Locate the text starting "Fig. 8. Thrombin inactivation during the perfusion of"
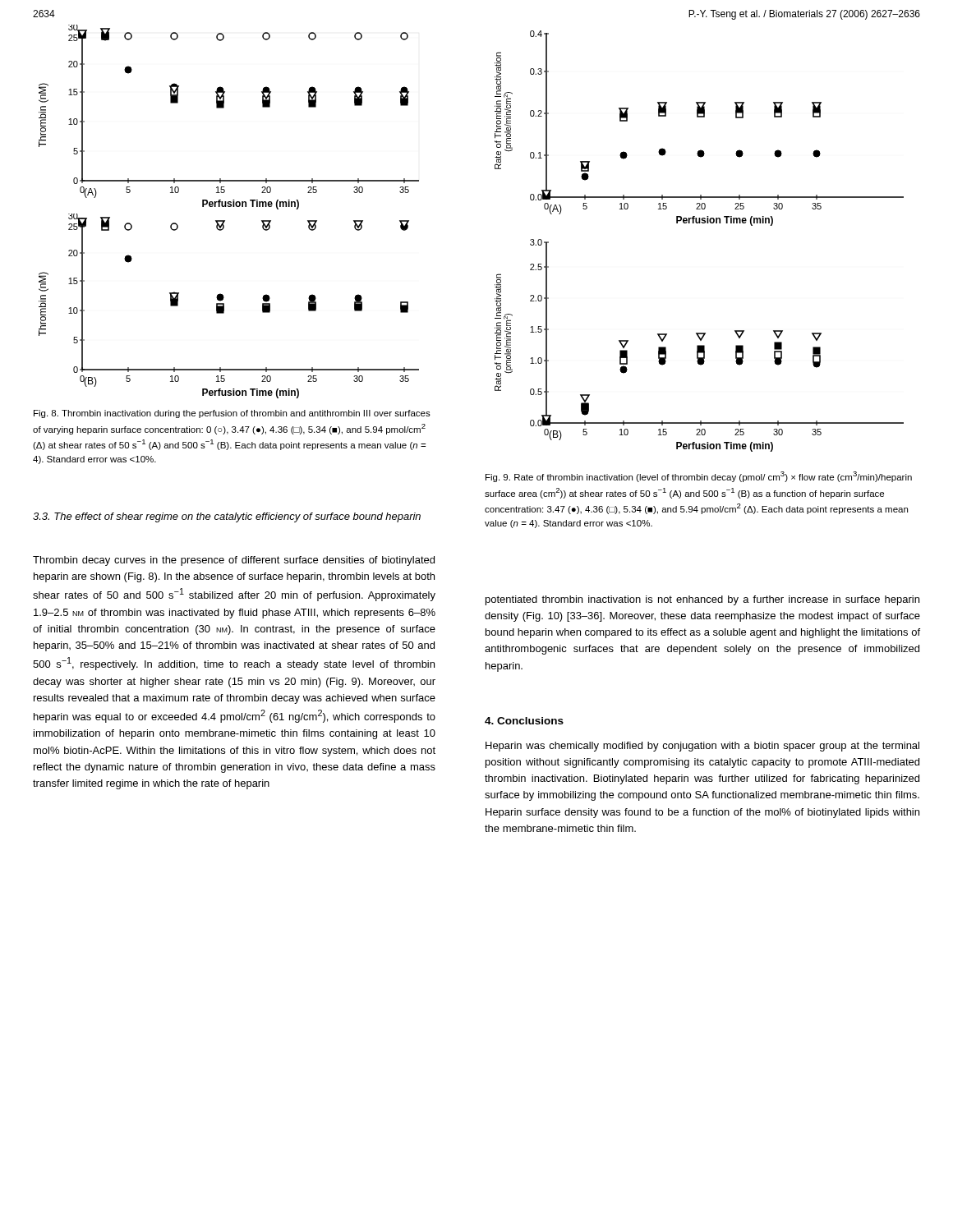 point(232,436)
